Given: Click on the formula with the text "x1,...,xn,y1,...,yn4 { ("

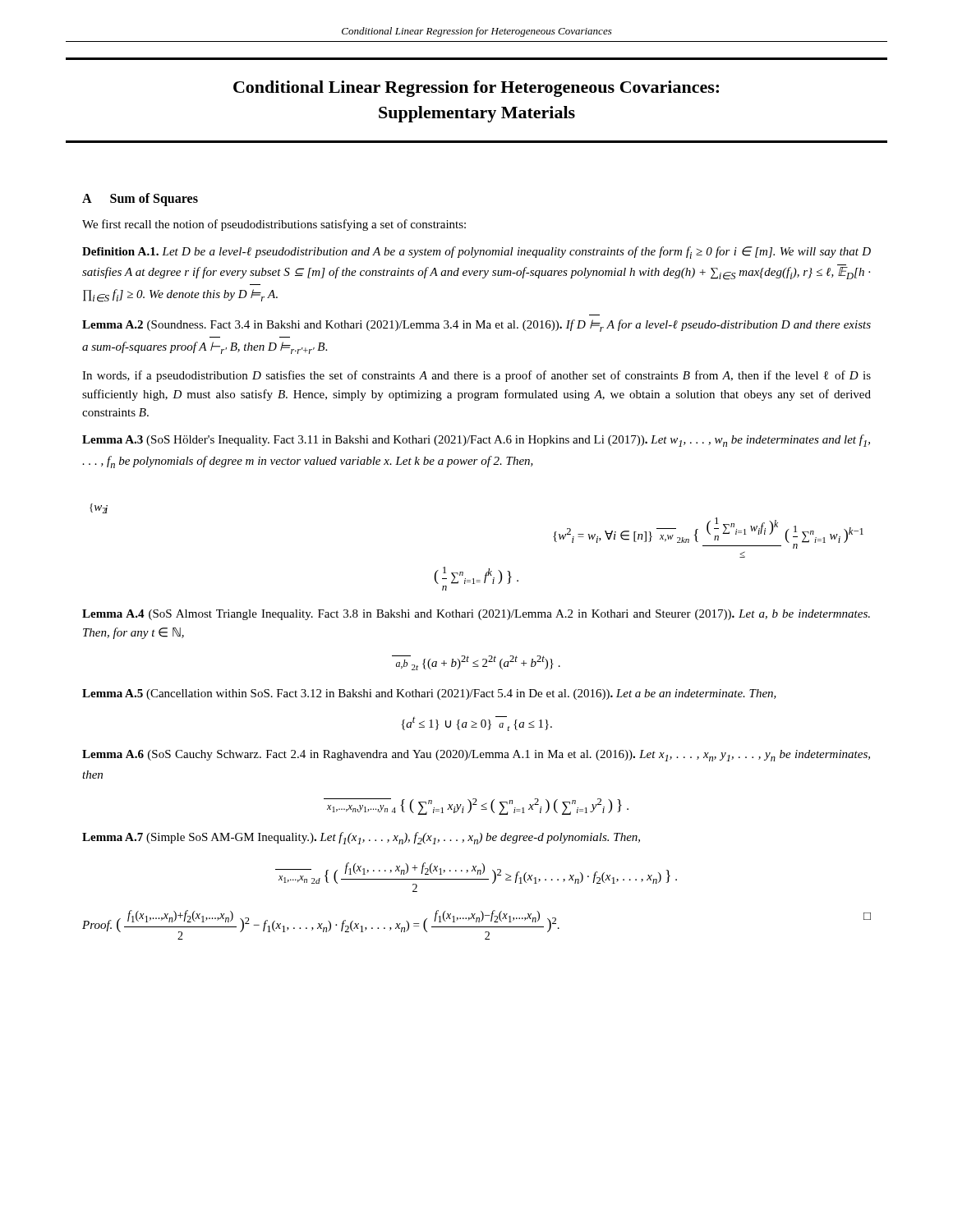Looking at the screenshot, I should coord(476,806).
